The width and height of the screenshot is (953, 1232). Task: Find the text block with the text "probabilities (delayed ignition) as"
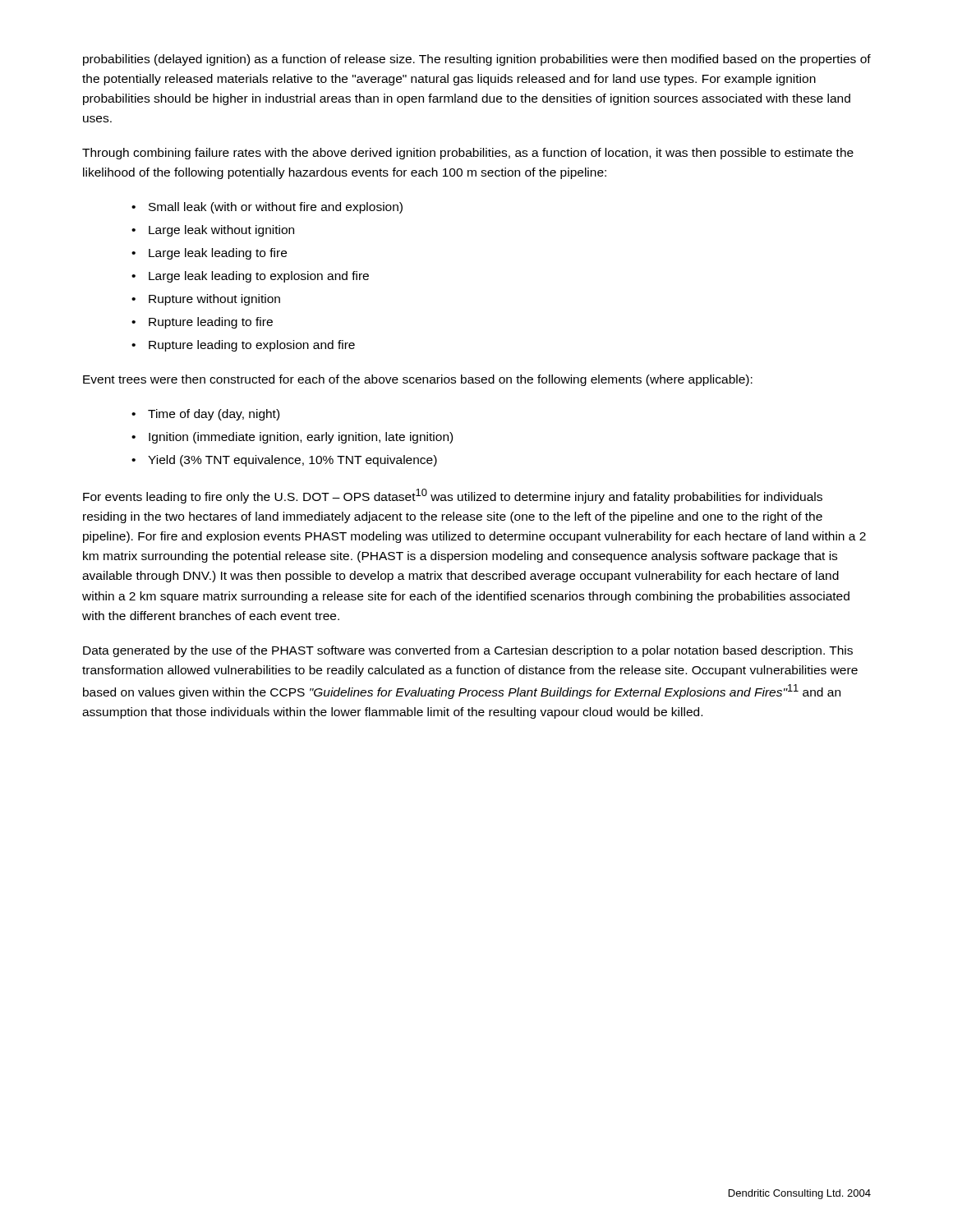476,88
